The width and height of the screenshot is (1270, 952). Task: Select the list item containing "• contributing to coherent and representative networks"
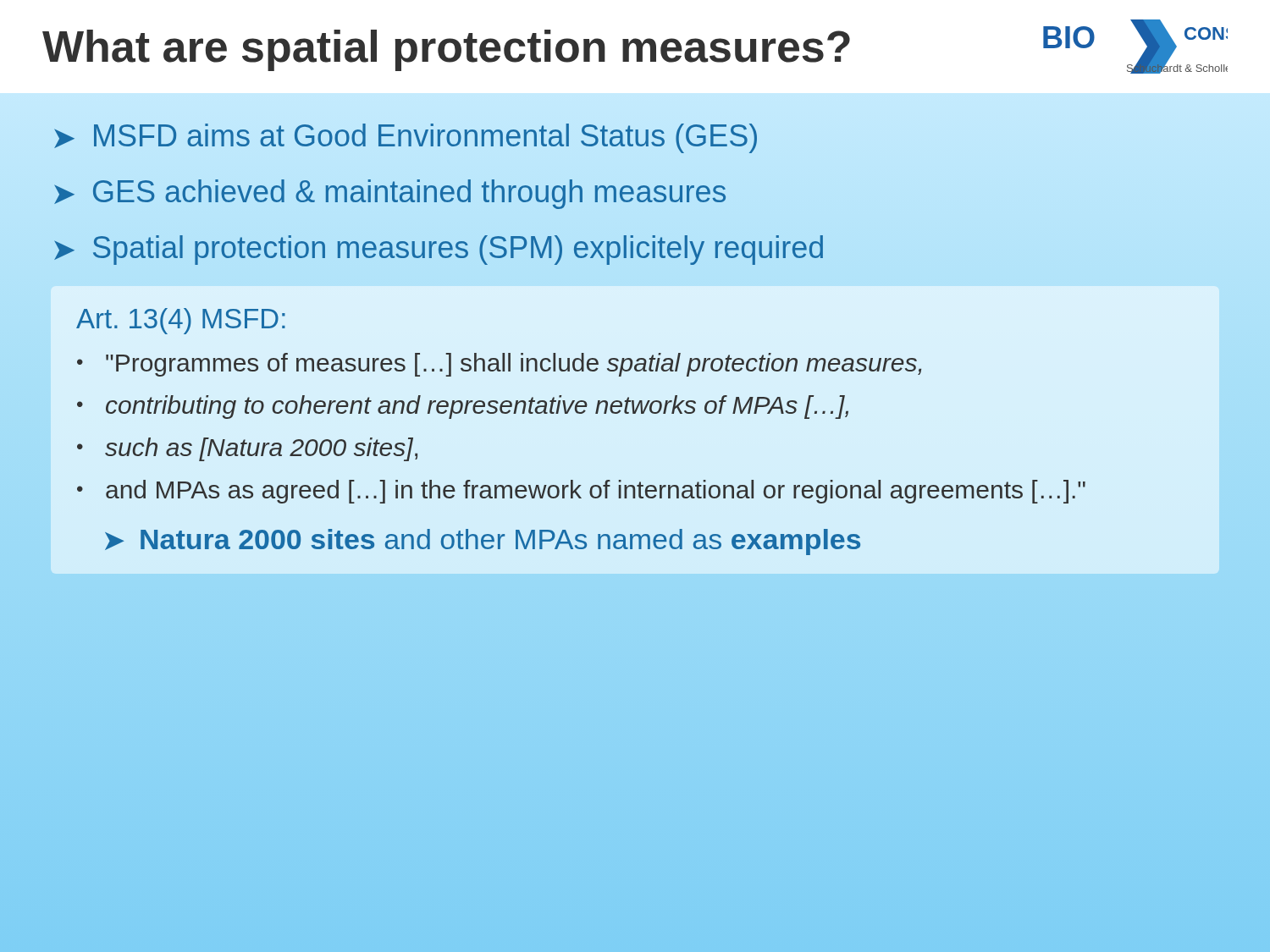[464, 405]
